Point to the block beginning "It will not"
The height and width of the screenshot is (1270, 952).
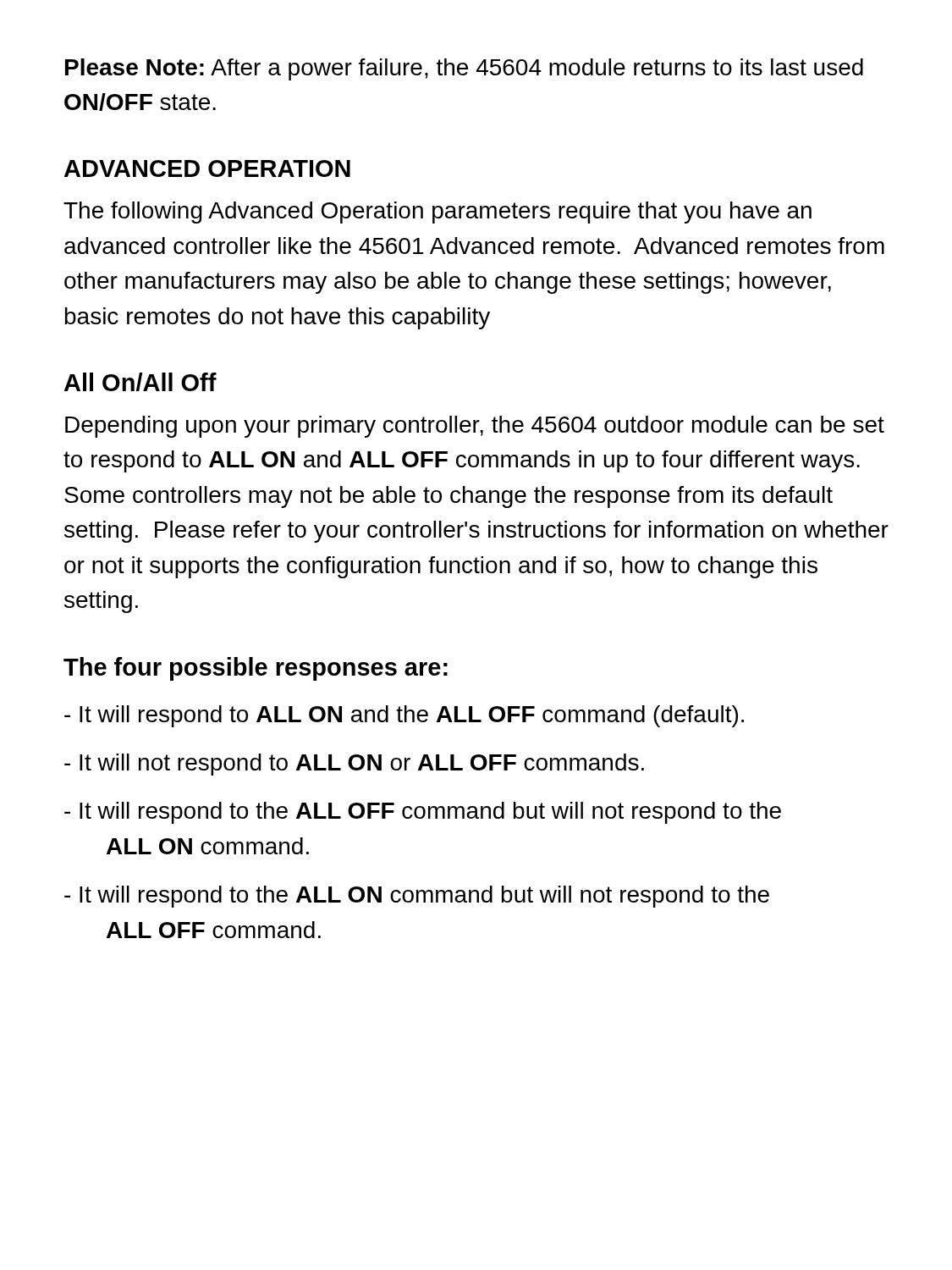[x=355, y=762]
